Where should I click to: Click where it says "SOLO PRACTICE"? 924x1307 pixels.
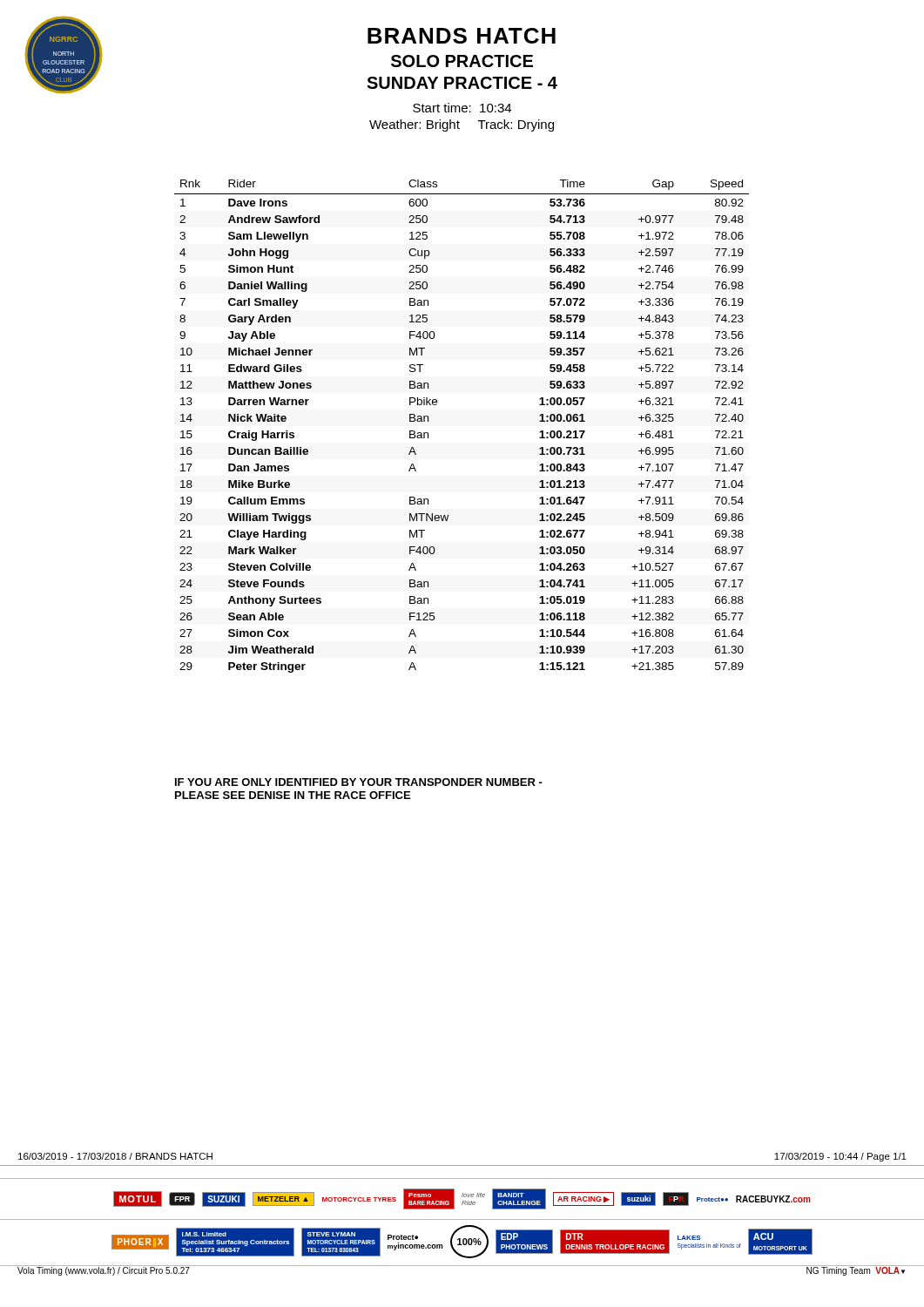click(x=462, y=61)
